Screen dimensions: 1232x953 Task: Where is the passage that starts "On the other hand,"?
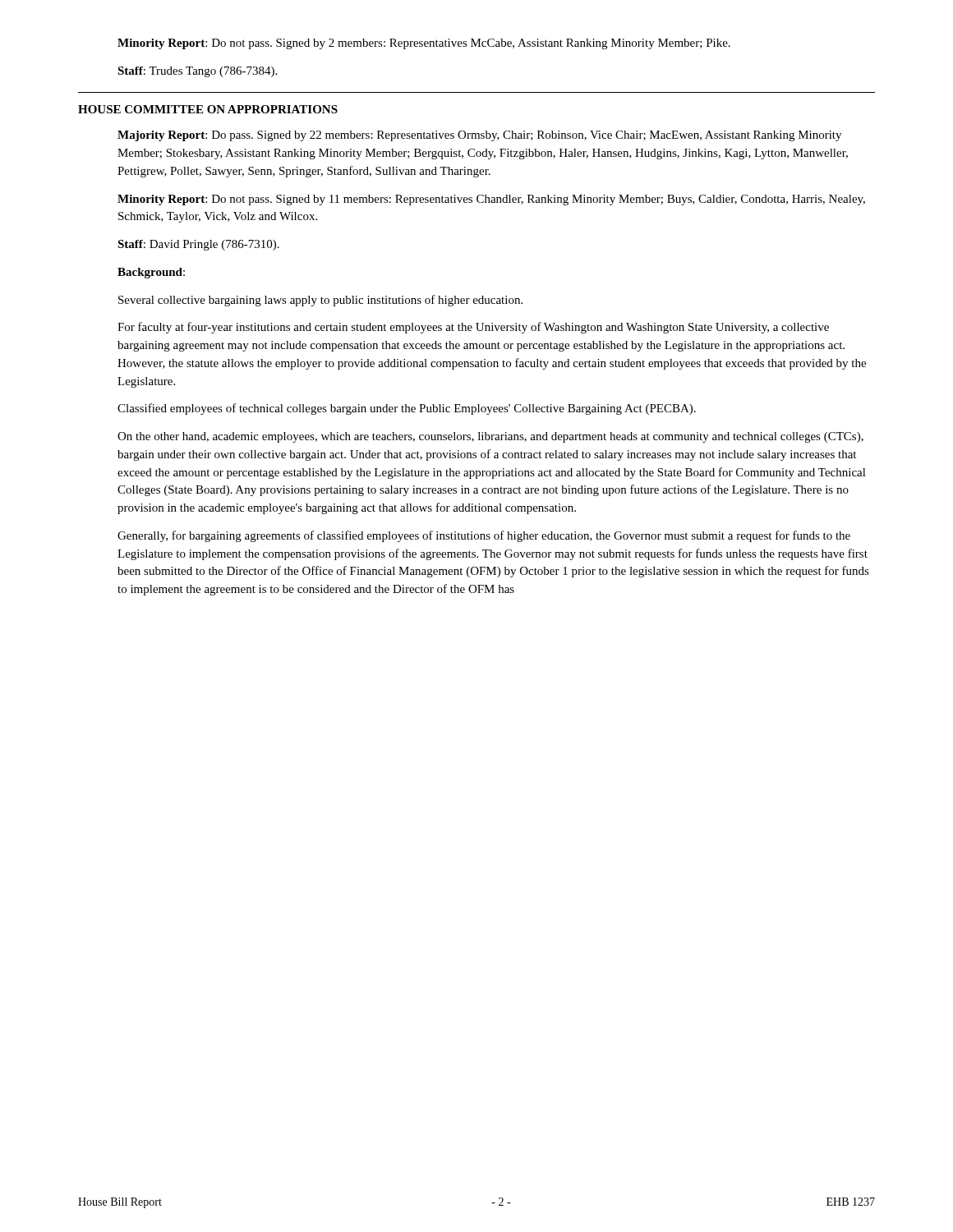coord(496,473)
